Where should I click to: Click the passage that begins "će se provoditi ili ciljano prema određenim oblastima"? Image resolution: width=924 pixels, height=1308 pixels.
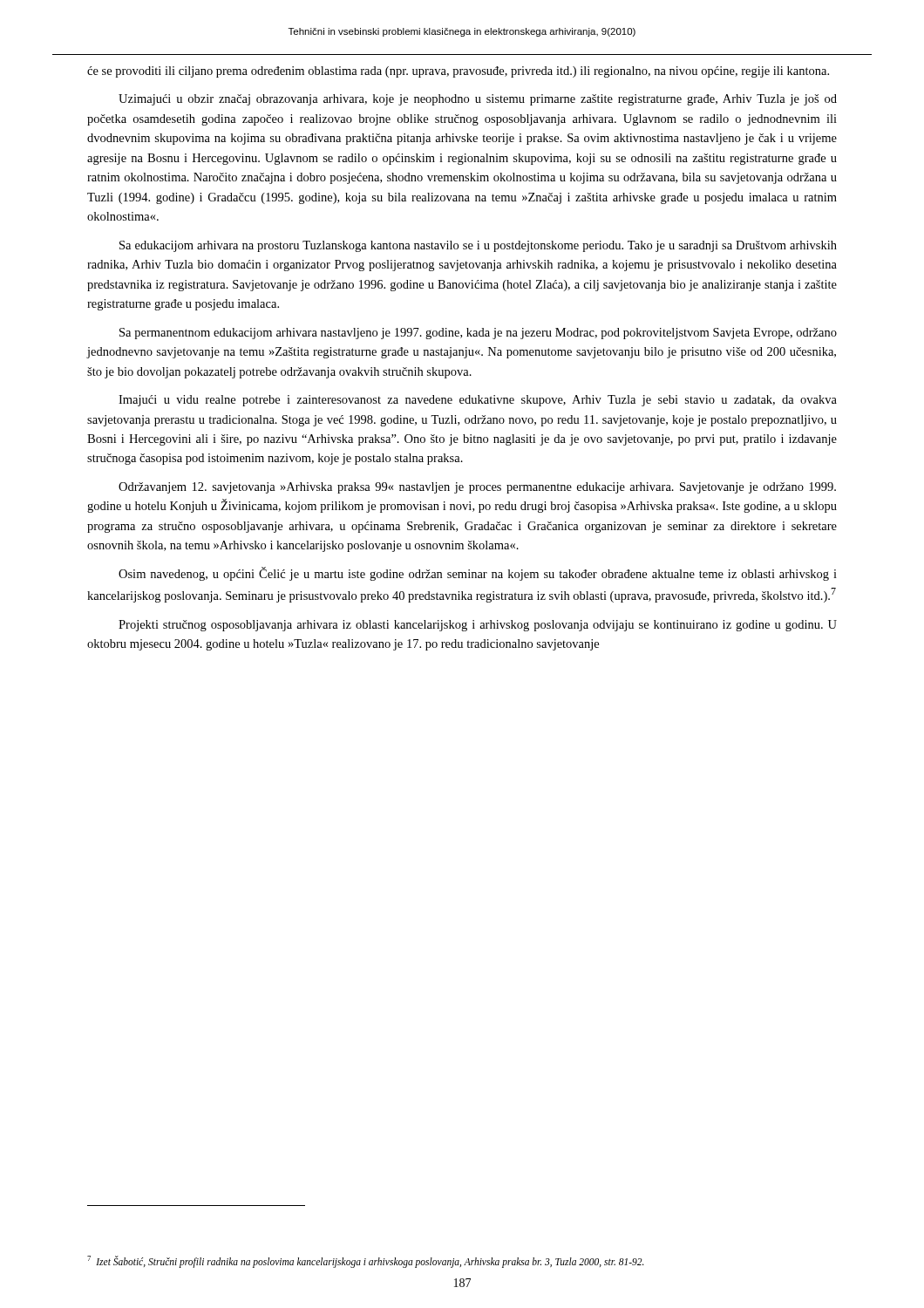(462, 357)
